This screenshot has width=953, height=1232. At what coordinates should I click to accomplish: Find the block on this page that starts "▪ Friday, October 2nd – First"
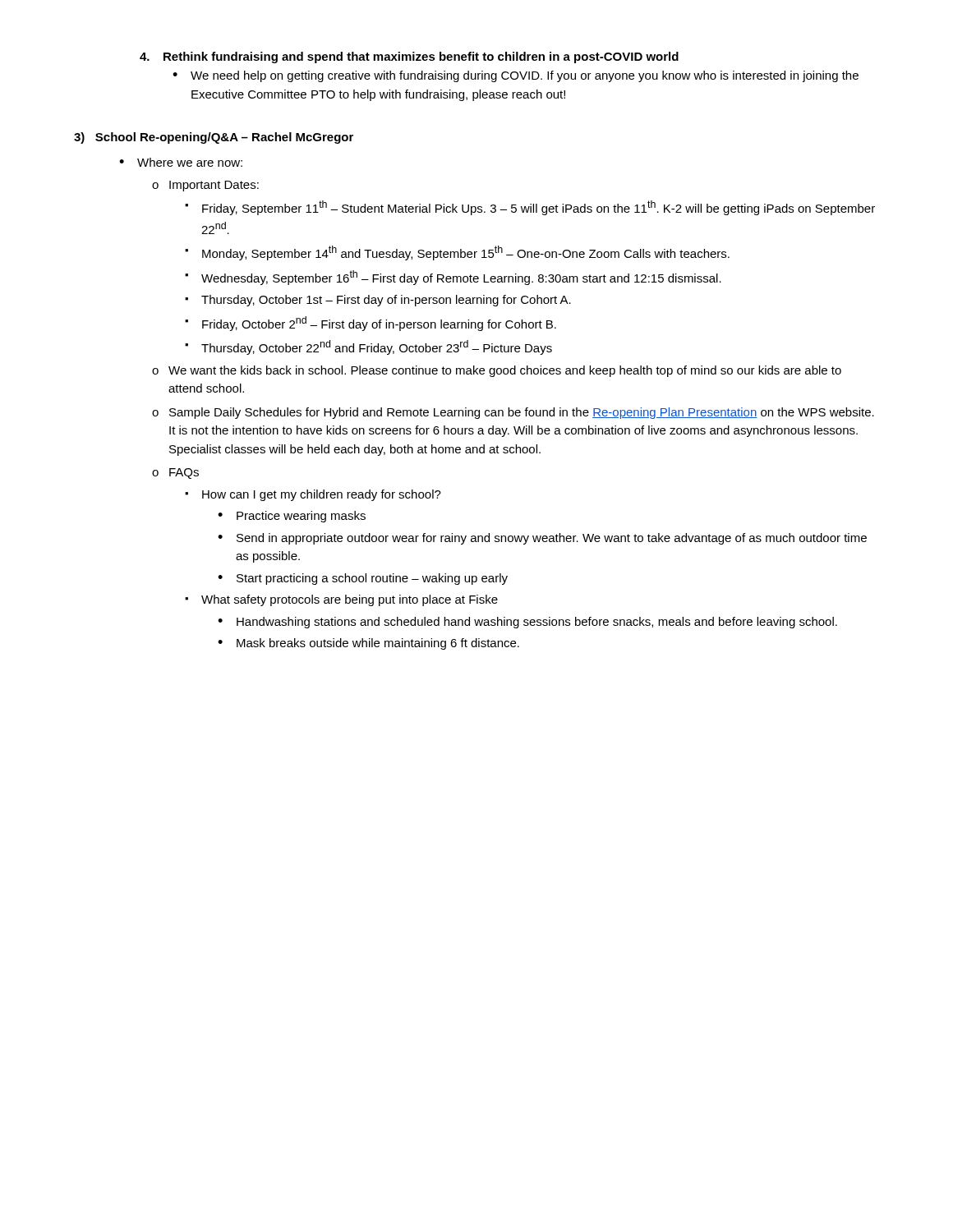click(x=532, y=323)
